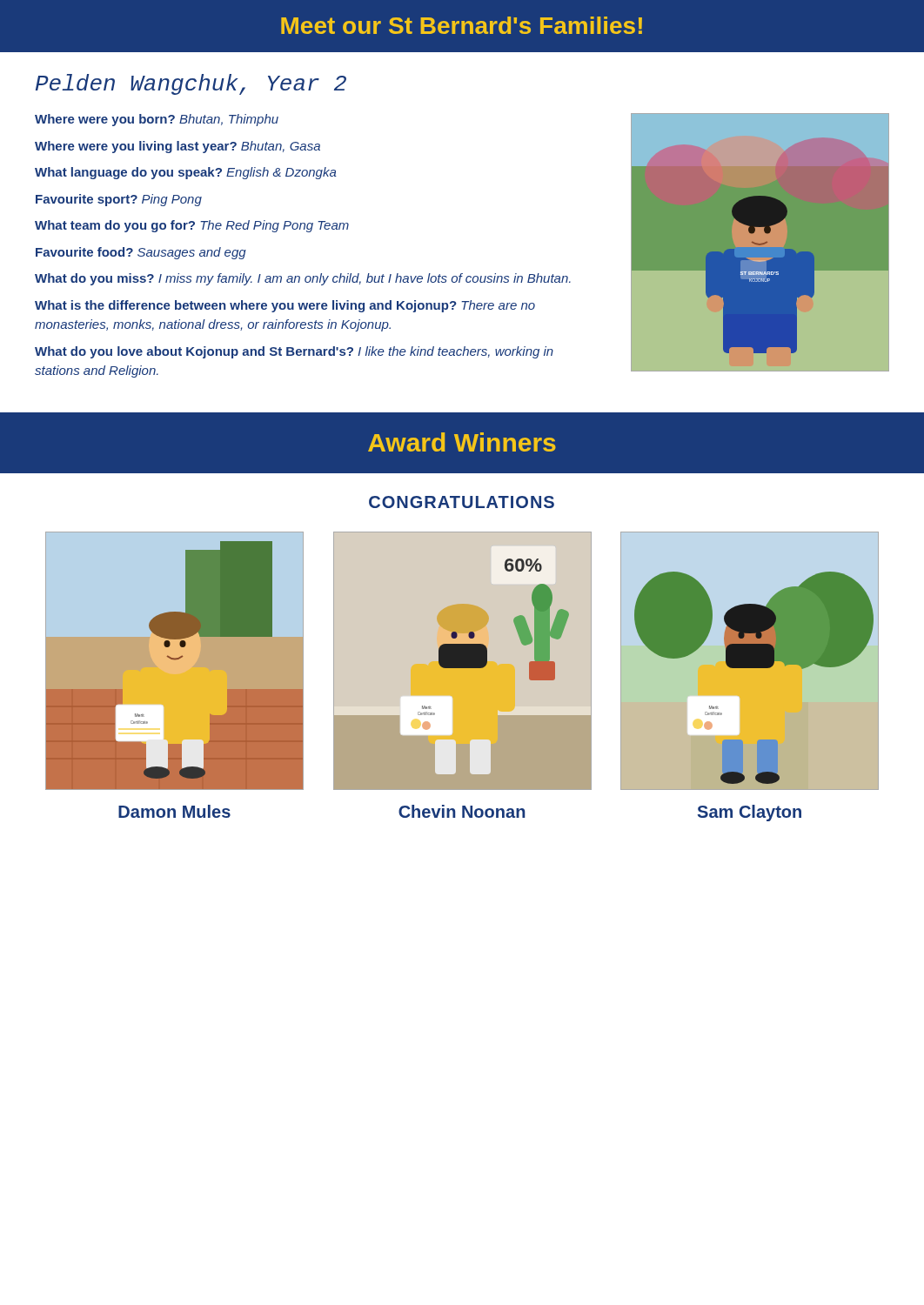Locate the text block that says "What is the difference between where you"
The height and width of the screenshot is (1305, 924).
(x=285, y=314)
